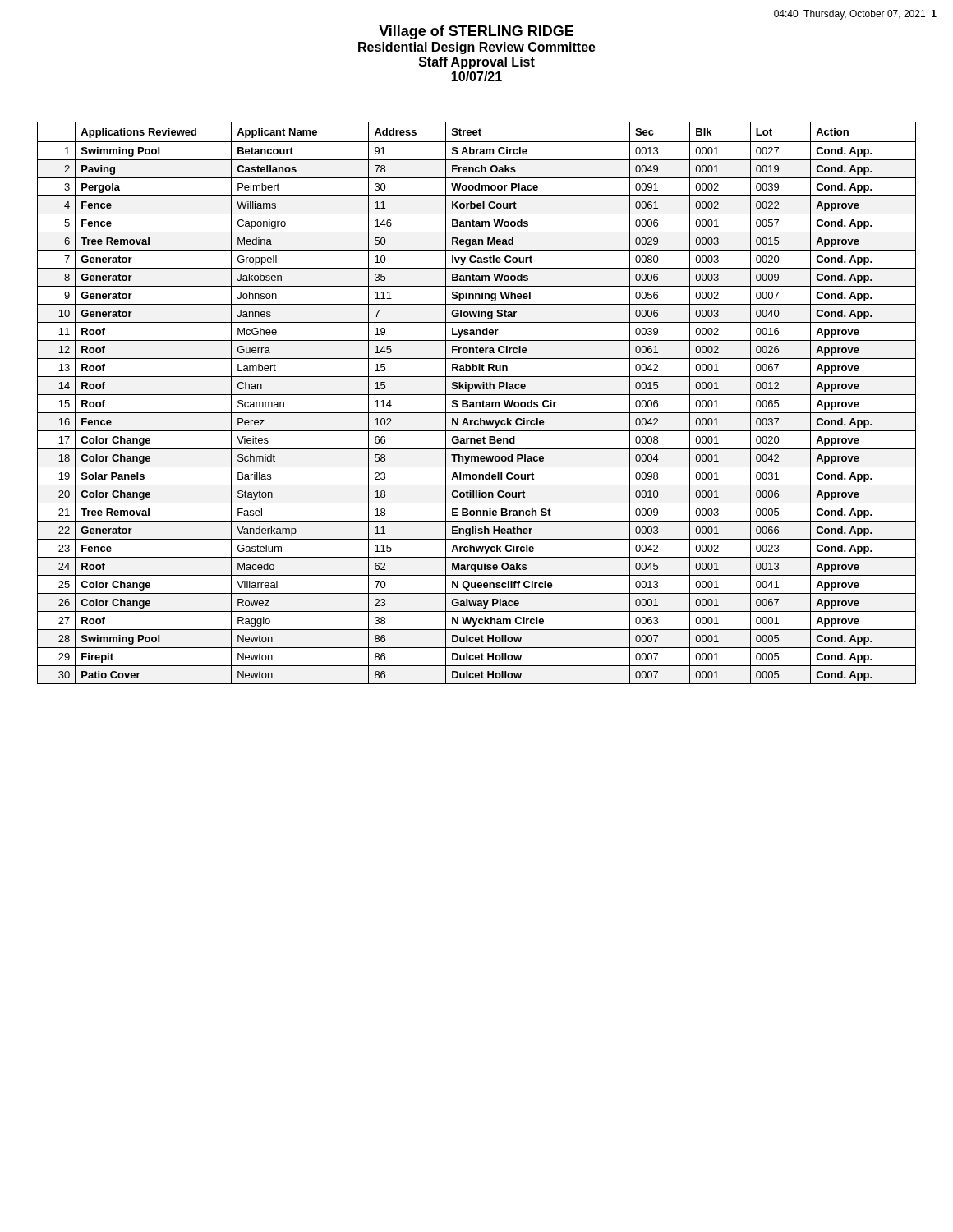Select the table
This screenshot has height=1232, width=953.
pos(476,403)
